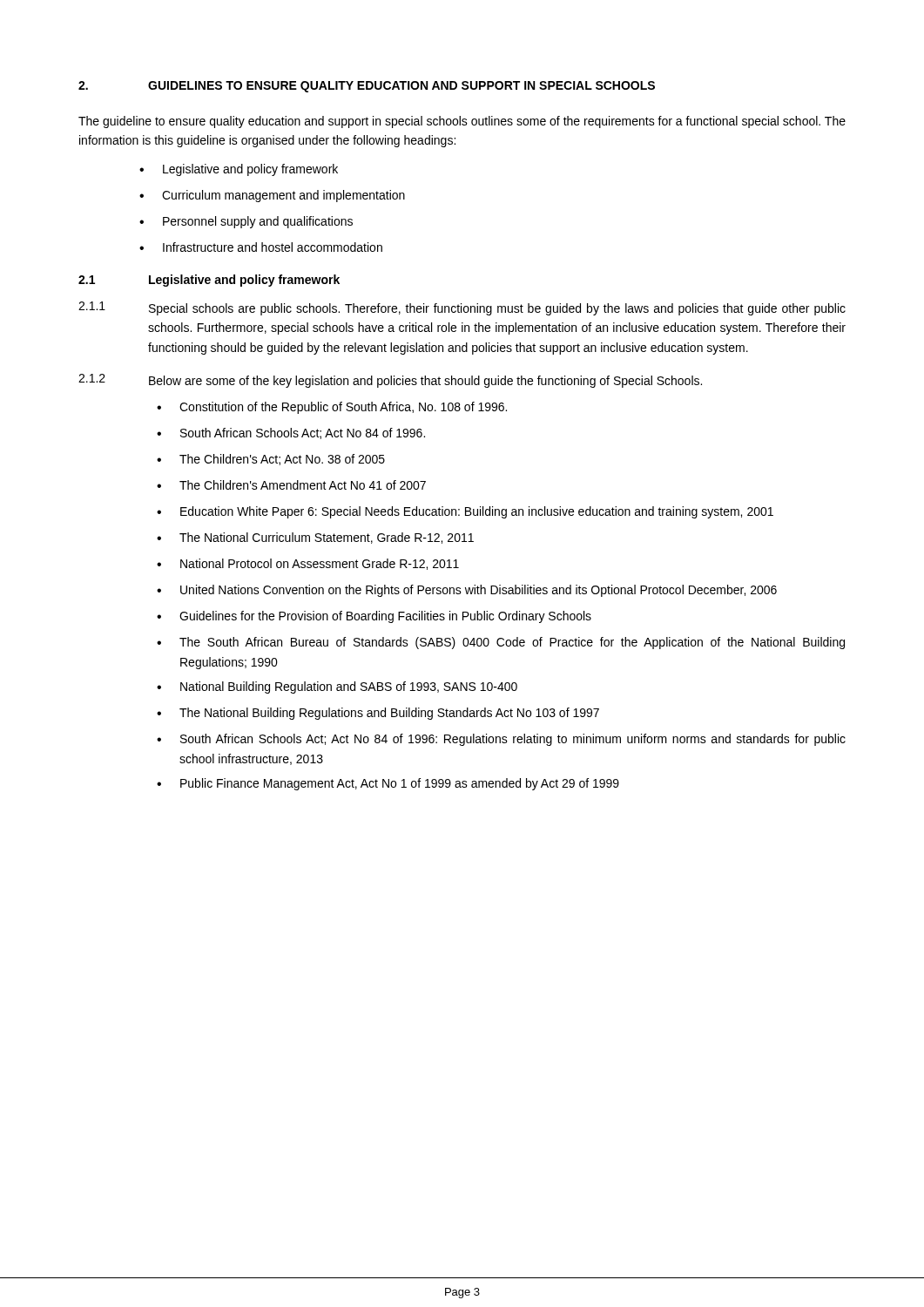Find the text starting "National Building Regulation and SABS of 1993,"
The image size is (924, 1307).
click(349, 687)
